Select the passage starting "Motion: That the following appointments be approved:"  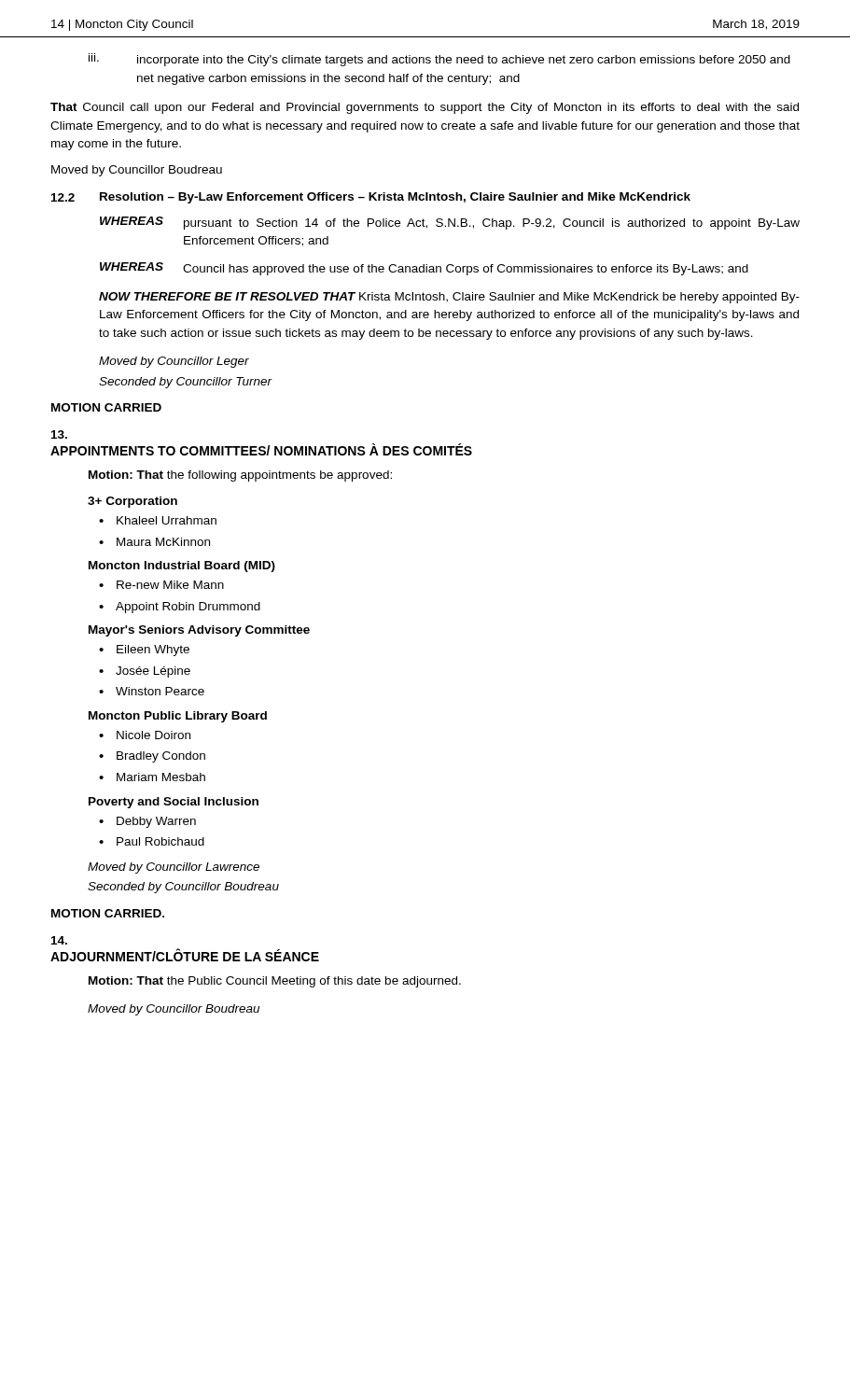pyautogui.click(x=240, y=475)
